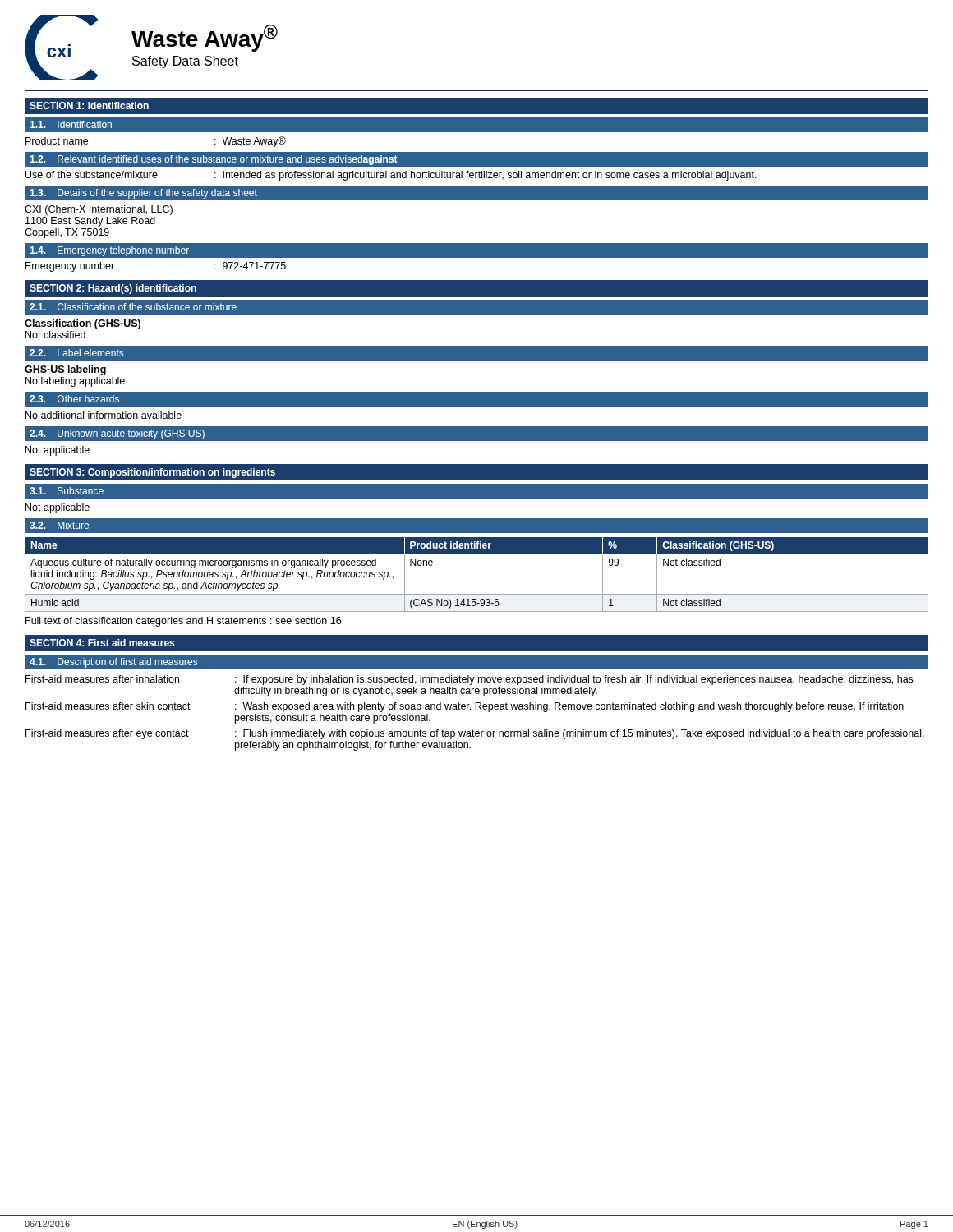Click on the section header with the text "2.1. Classification of the substance or mixture"
This screenshot has width=953, height=1232.
133,307
